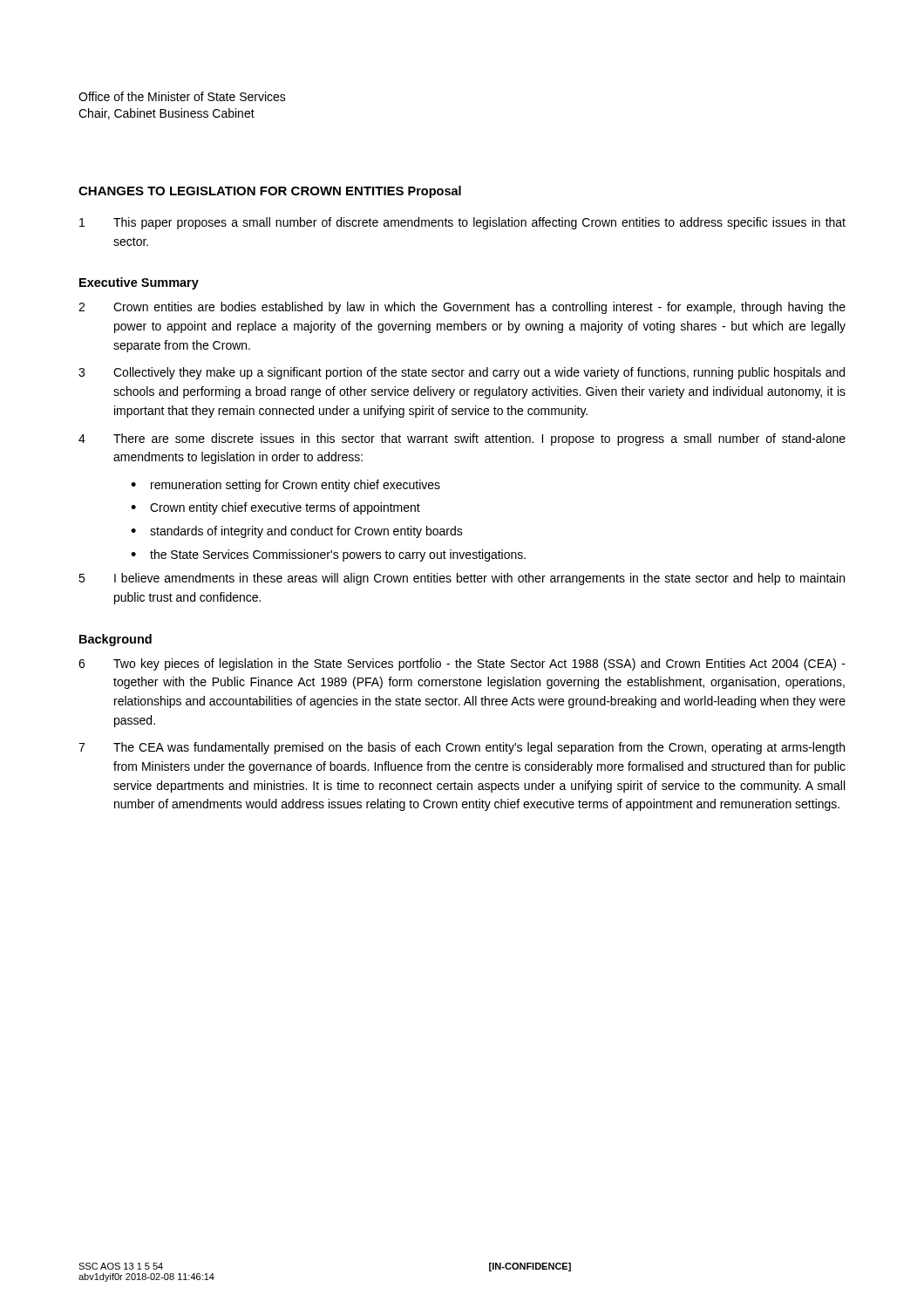Navigate to the passage starting "Executive Summary"
This screenshot has height=1308, width=924.
coord(139,283)
